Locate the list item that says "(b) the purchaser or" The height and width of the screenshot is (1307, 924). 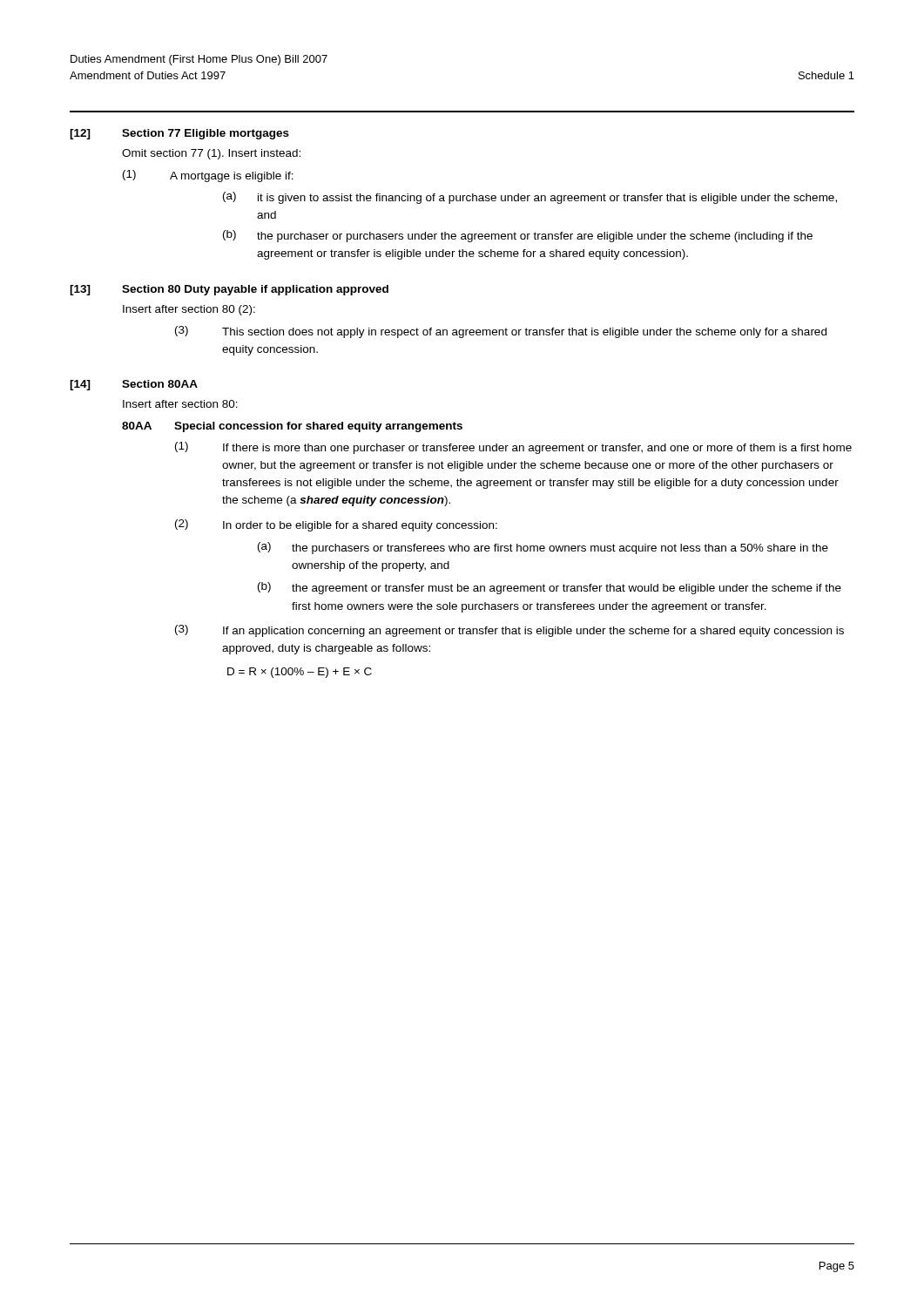point(538,245)
